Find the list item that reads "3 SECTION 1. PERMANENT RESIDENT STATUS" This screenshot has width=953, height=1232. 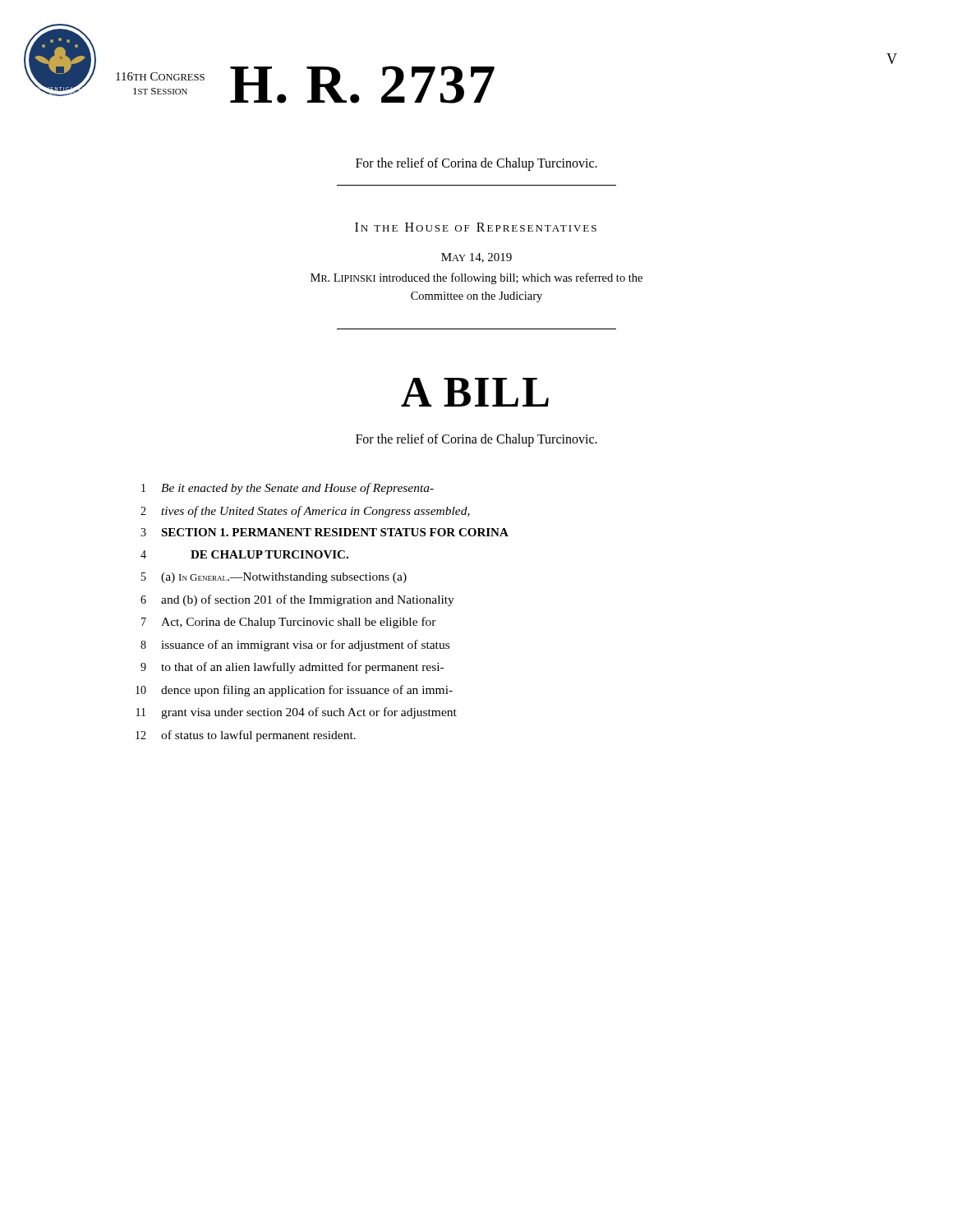(x=493, y=532)
